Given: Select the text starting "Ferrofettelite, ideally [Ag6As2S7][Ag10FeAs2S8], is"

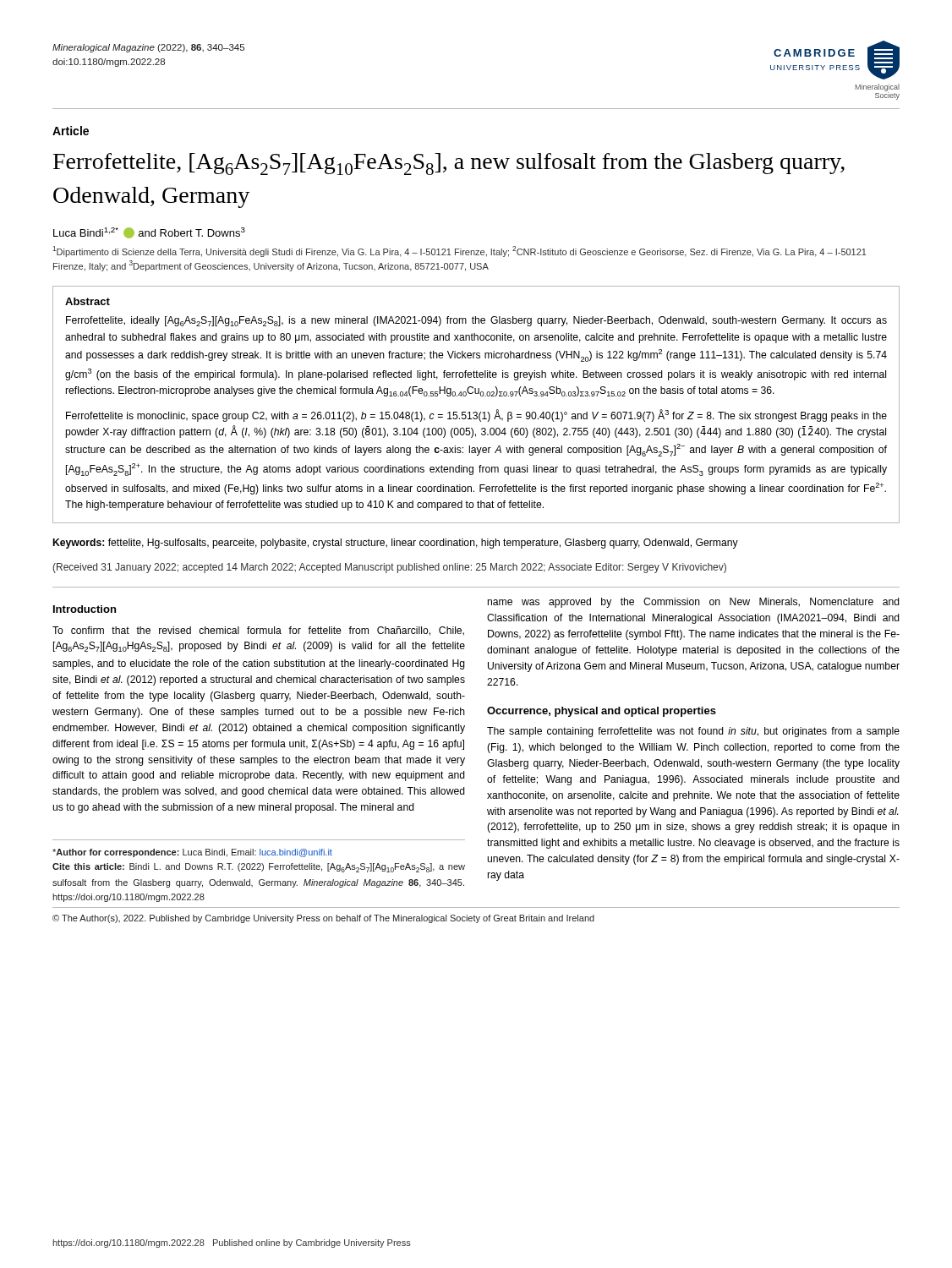Looking at the screenshot, I should click(x=476, y=356).
